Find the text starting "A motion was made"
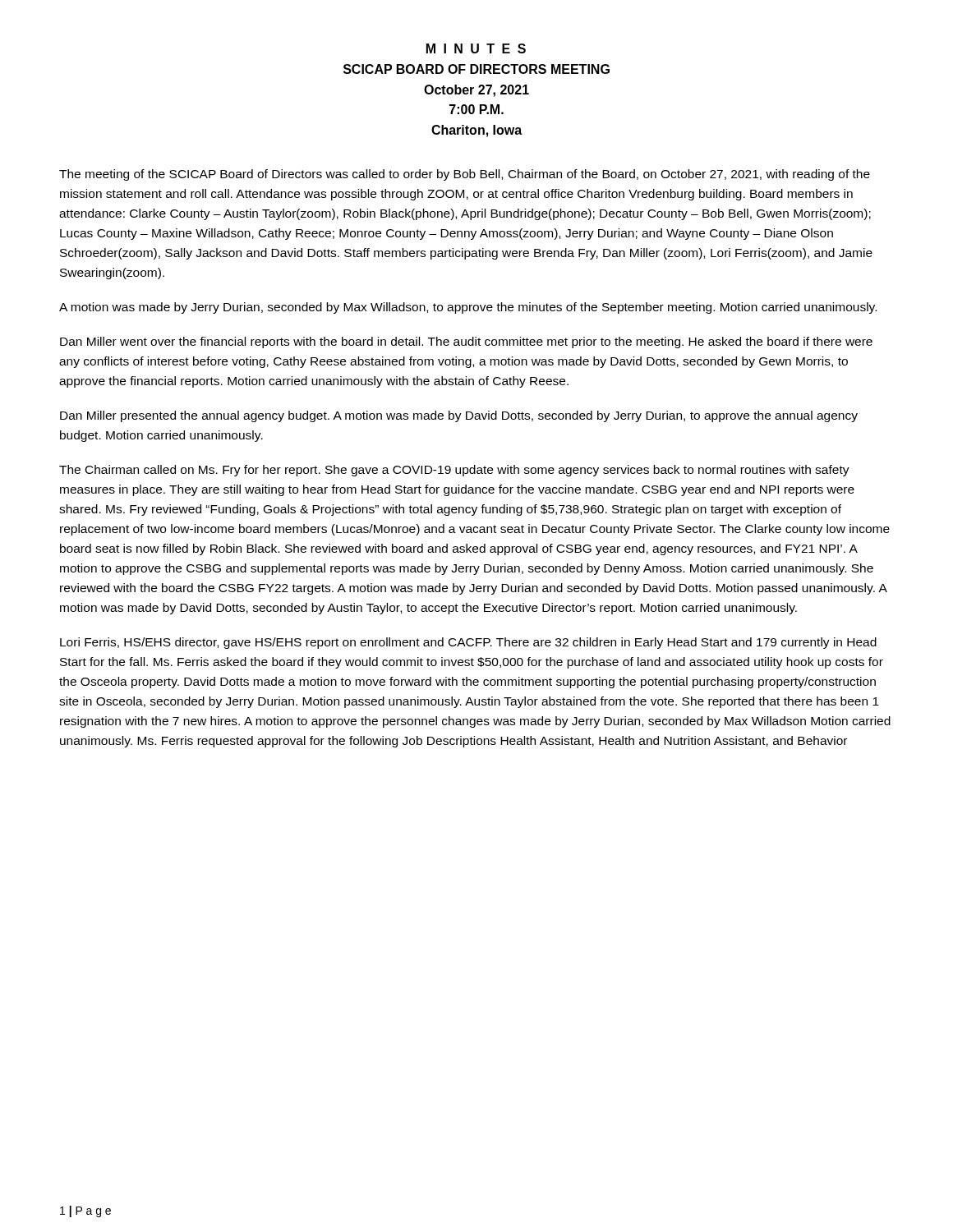Screen dimensions: 1232x953 pyautogui.click(x=468, y=307)
